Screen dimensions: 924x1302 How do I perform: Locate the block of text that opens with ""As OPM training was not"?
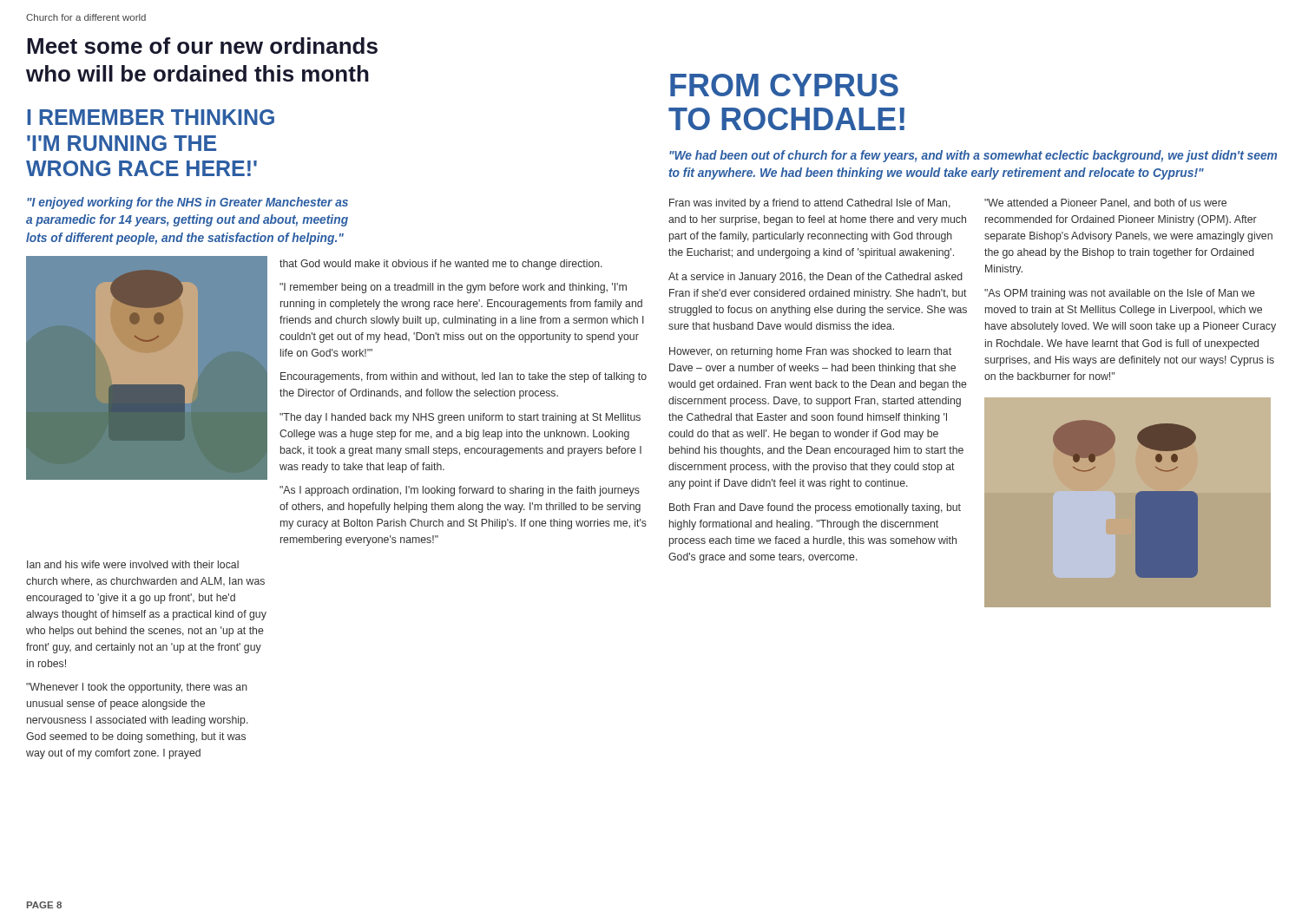tap(1130, 335)
